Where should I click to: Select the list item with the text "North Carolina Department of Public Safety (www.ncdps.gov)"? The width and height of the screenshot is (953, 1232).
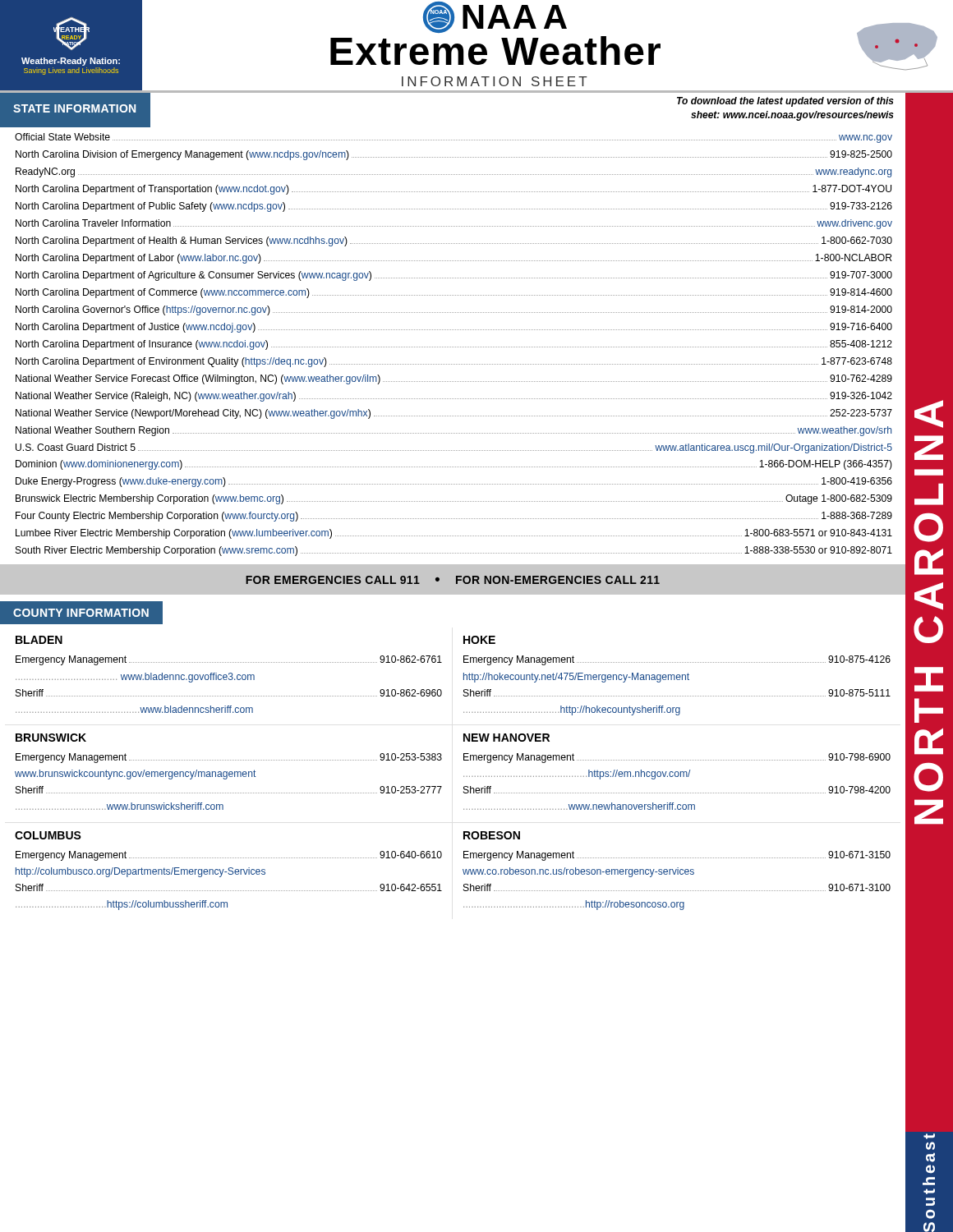(453, 206)
